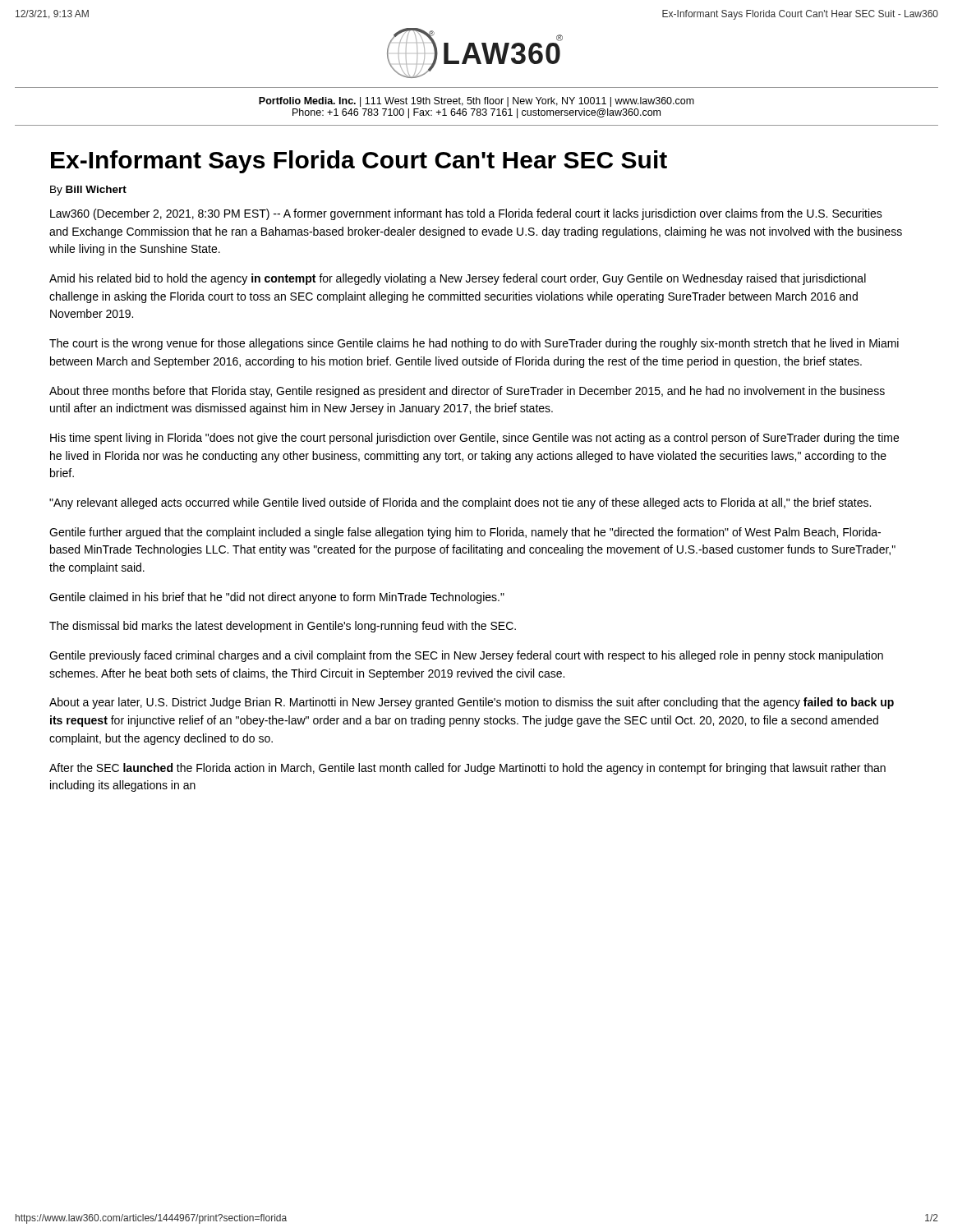Point to the text block starting "Portfolio Media. Inc. | 111"
The height and width of the screenshot is (1232, 953).
point(476,107)
